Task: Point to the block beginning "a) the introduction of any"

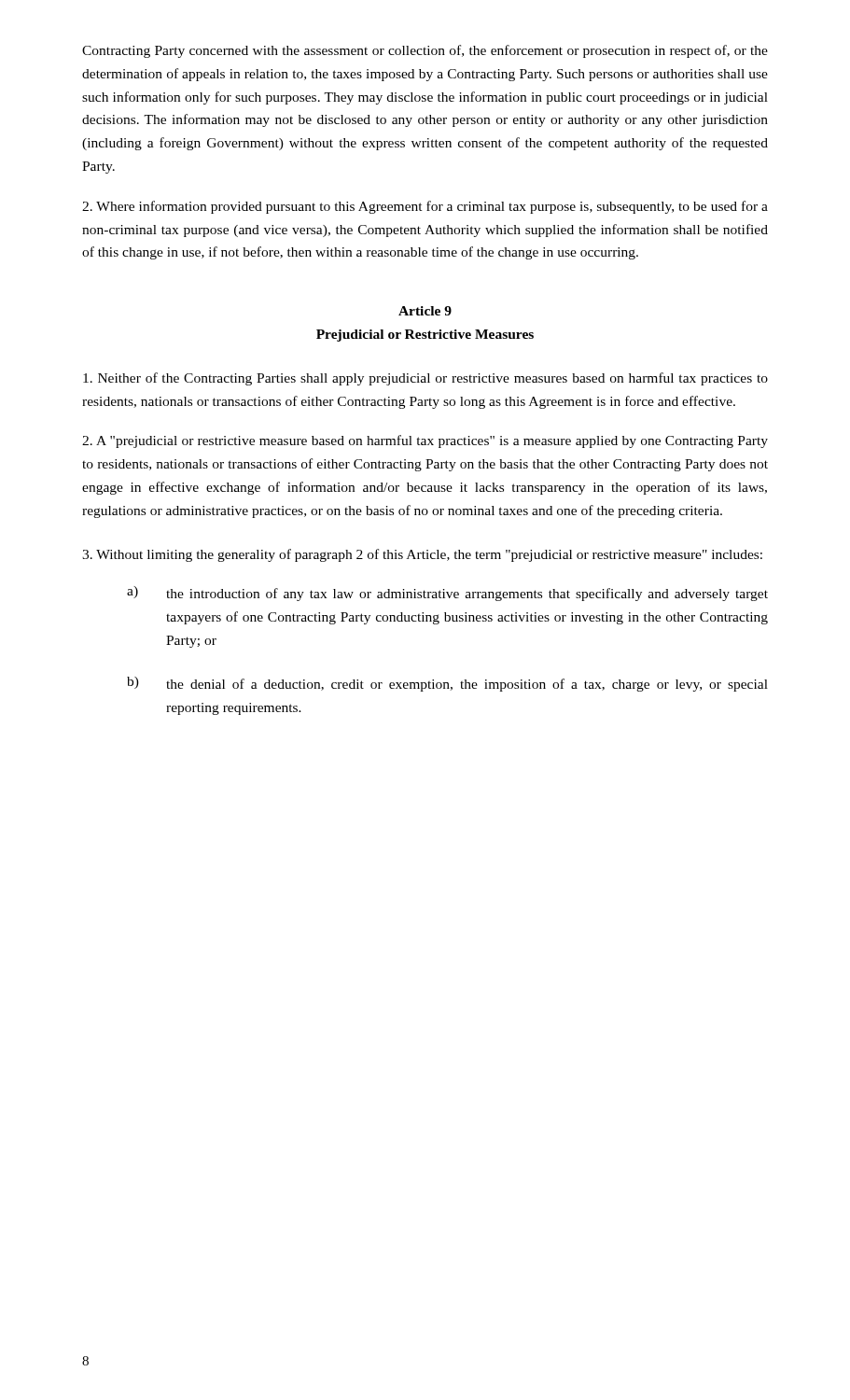Action: pos(425,617)
